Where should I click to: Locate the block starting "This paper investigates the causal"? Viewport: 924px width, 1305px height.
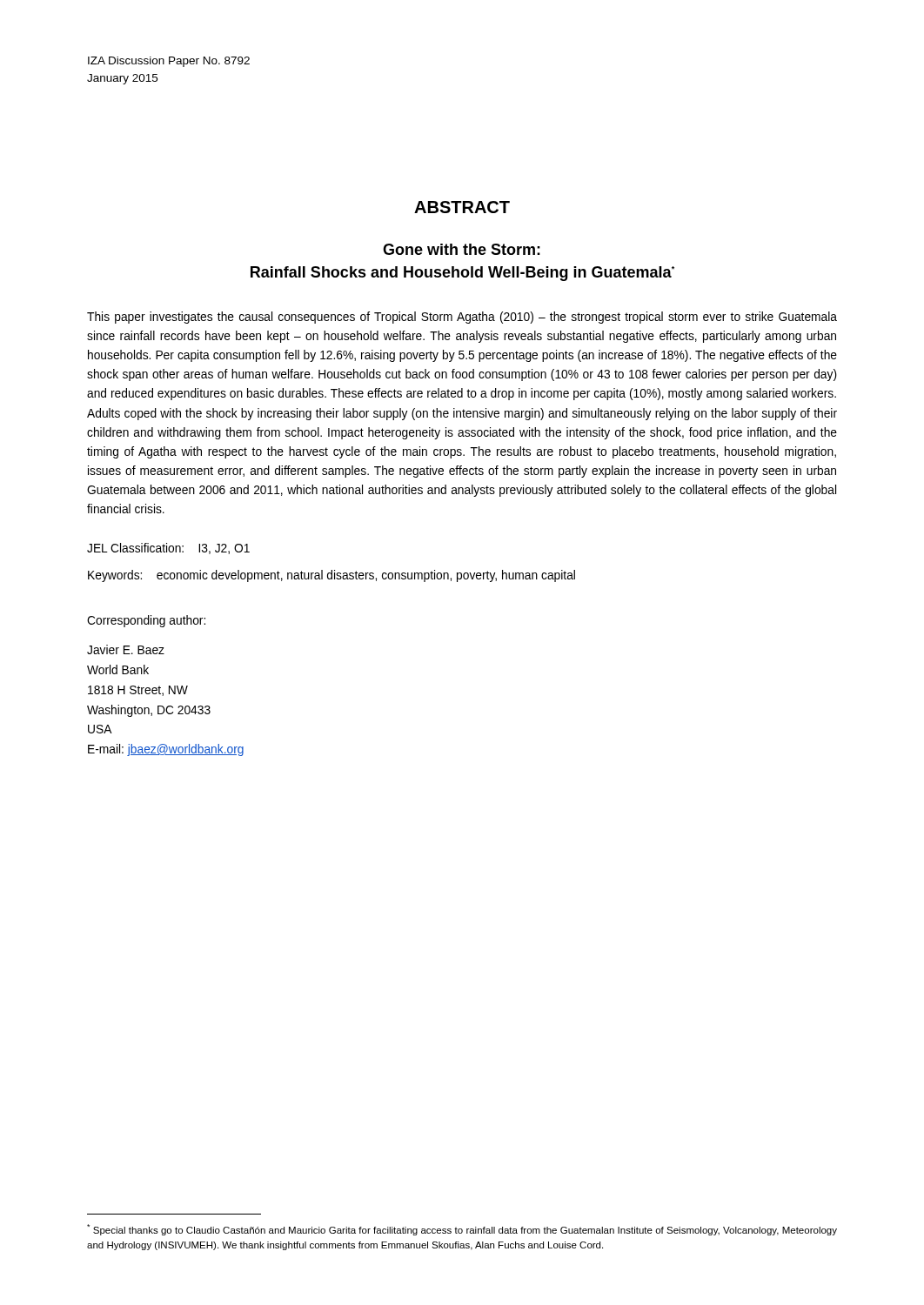point(462,413)
